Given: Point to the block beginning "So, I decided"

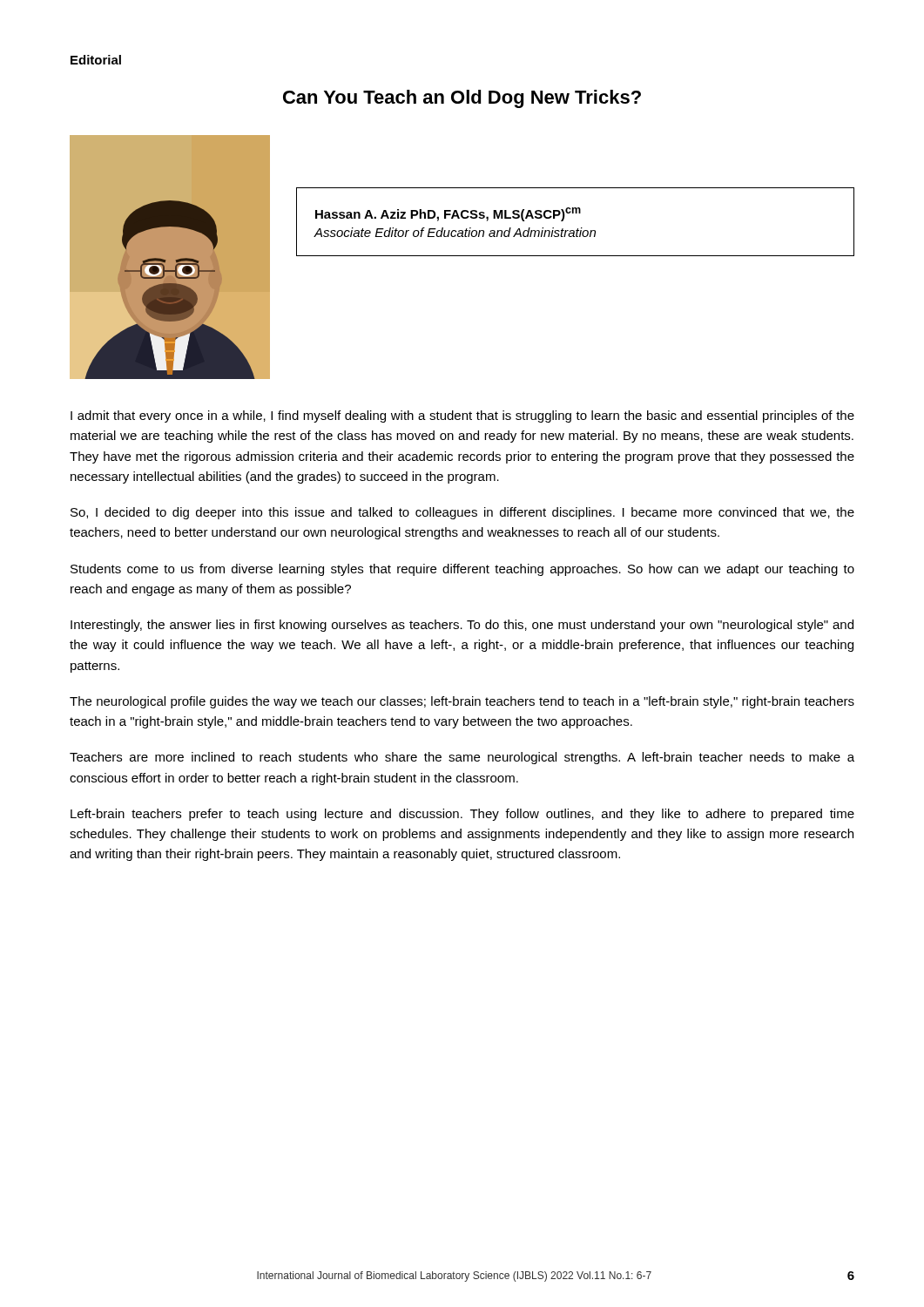Looking at the screenshot, I should pyautogui.click(x=462, y=522).
